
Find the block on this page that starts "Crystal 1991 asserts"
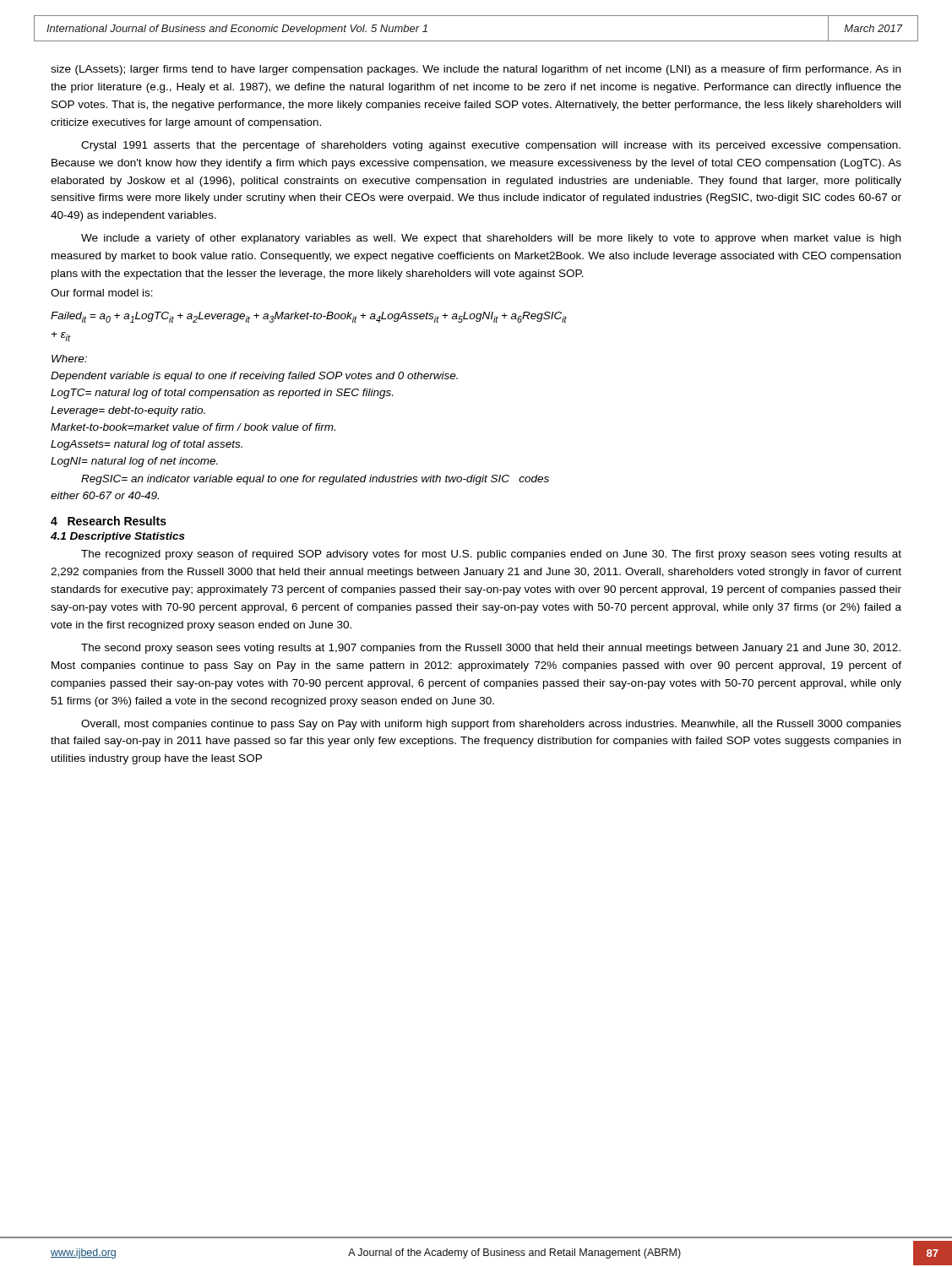pyautogui.click(x=476, y=180)
